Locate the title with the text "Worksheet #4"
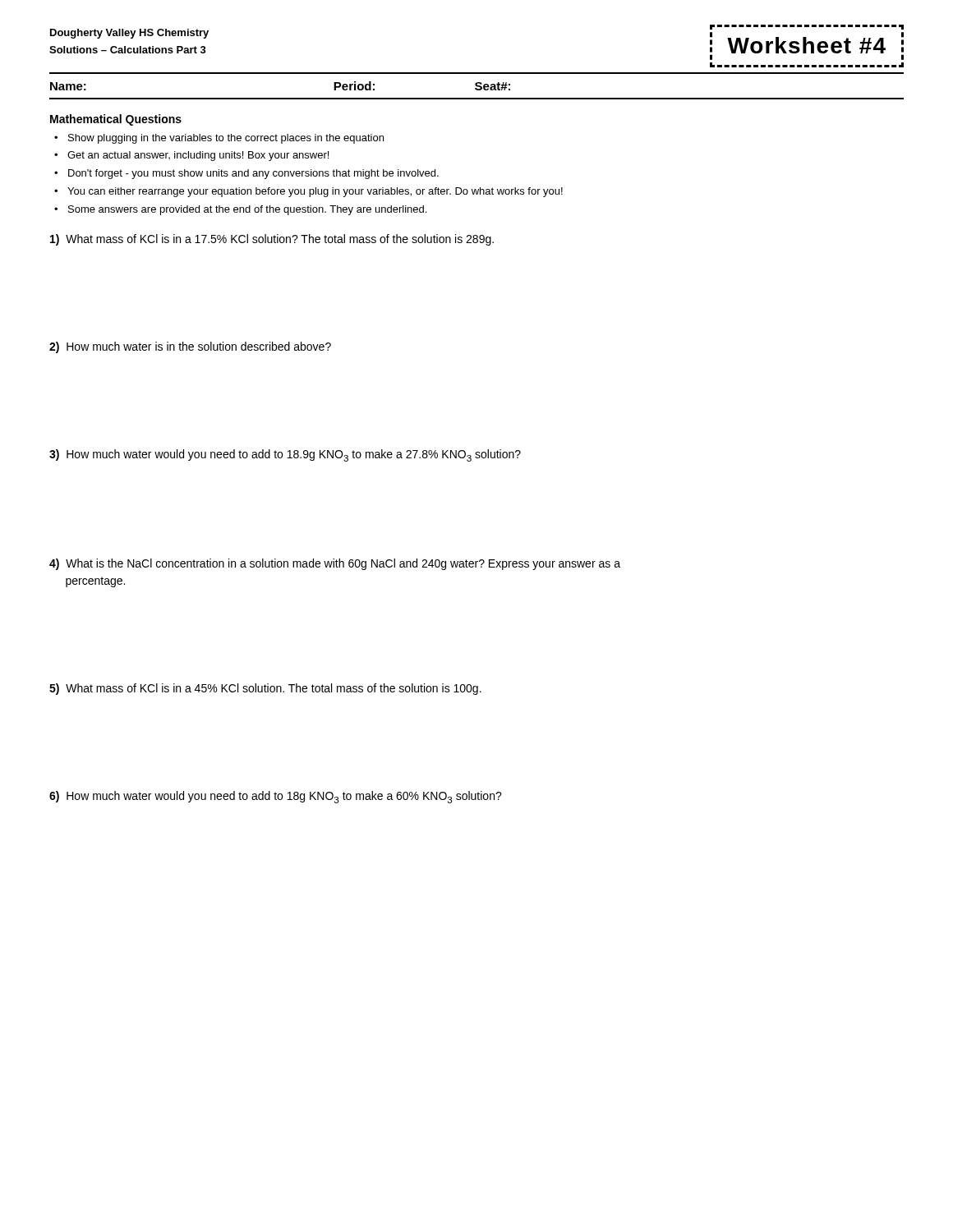 pyautogui.click(x=807, y=46)
